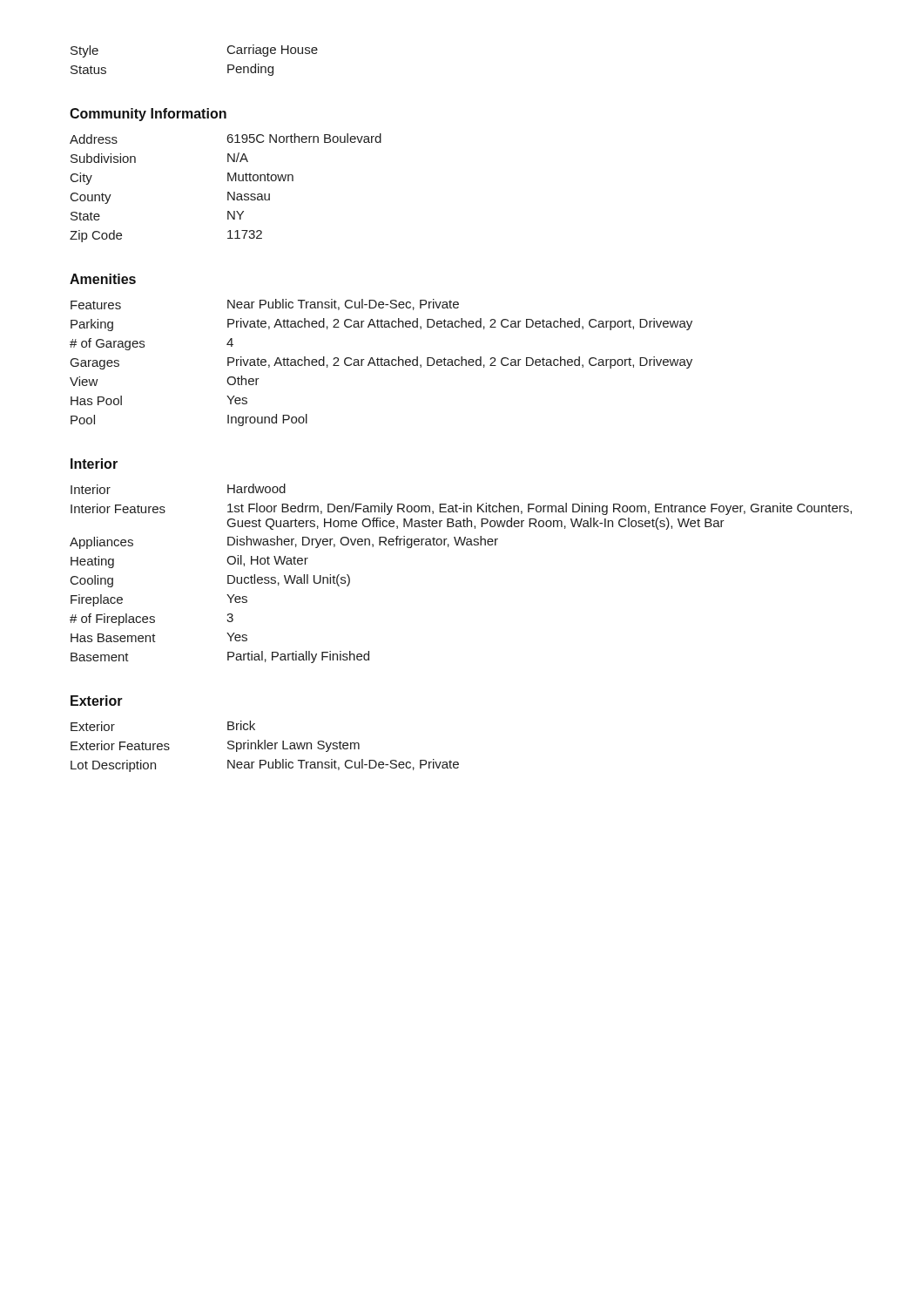Image resolution: width=924 pixels, height=1307 pixels.
Task: Click on the list item containing "# of Fireplaces 3"
Action: (x=152, y=620)
